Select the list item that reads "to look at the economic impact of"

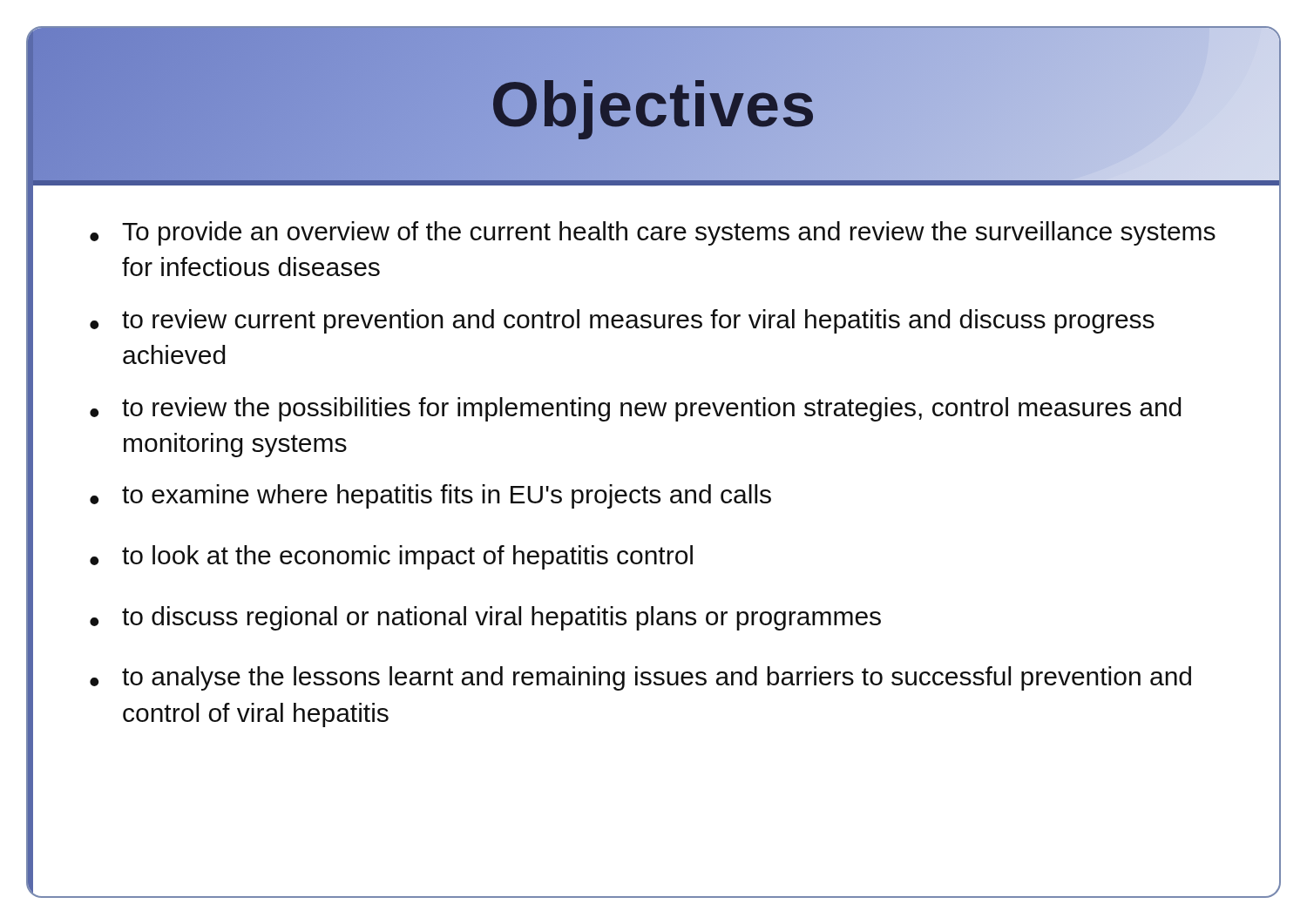pyautogui.click(x=654, y=560)
